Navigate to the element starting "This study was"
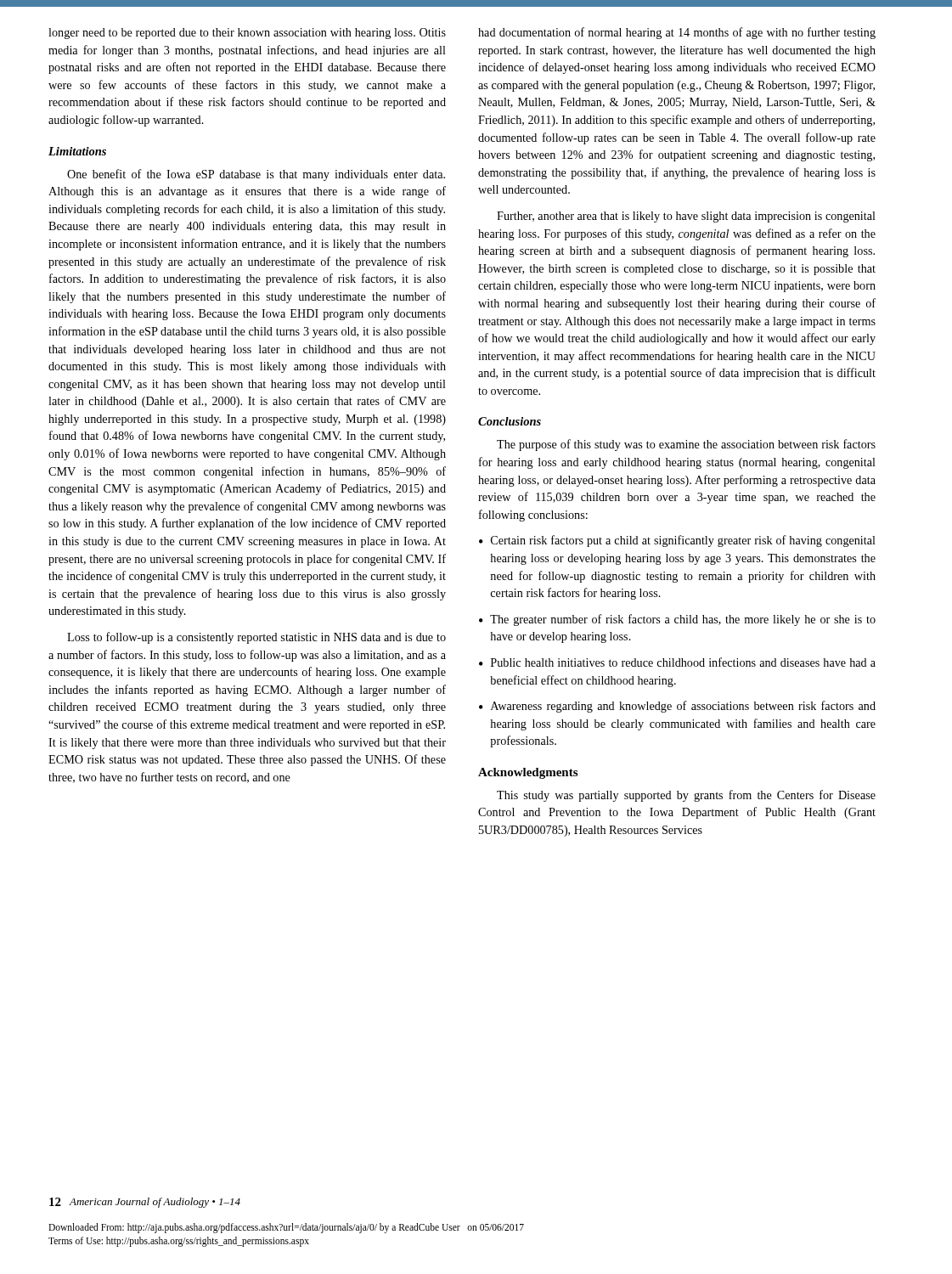 click(x=677, y=812)
